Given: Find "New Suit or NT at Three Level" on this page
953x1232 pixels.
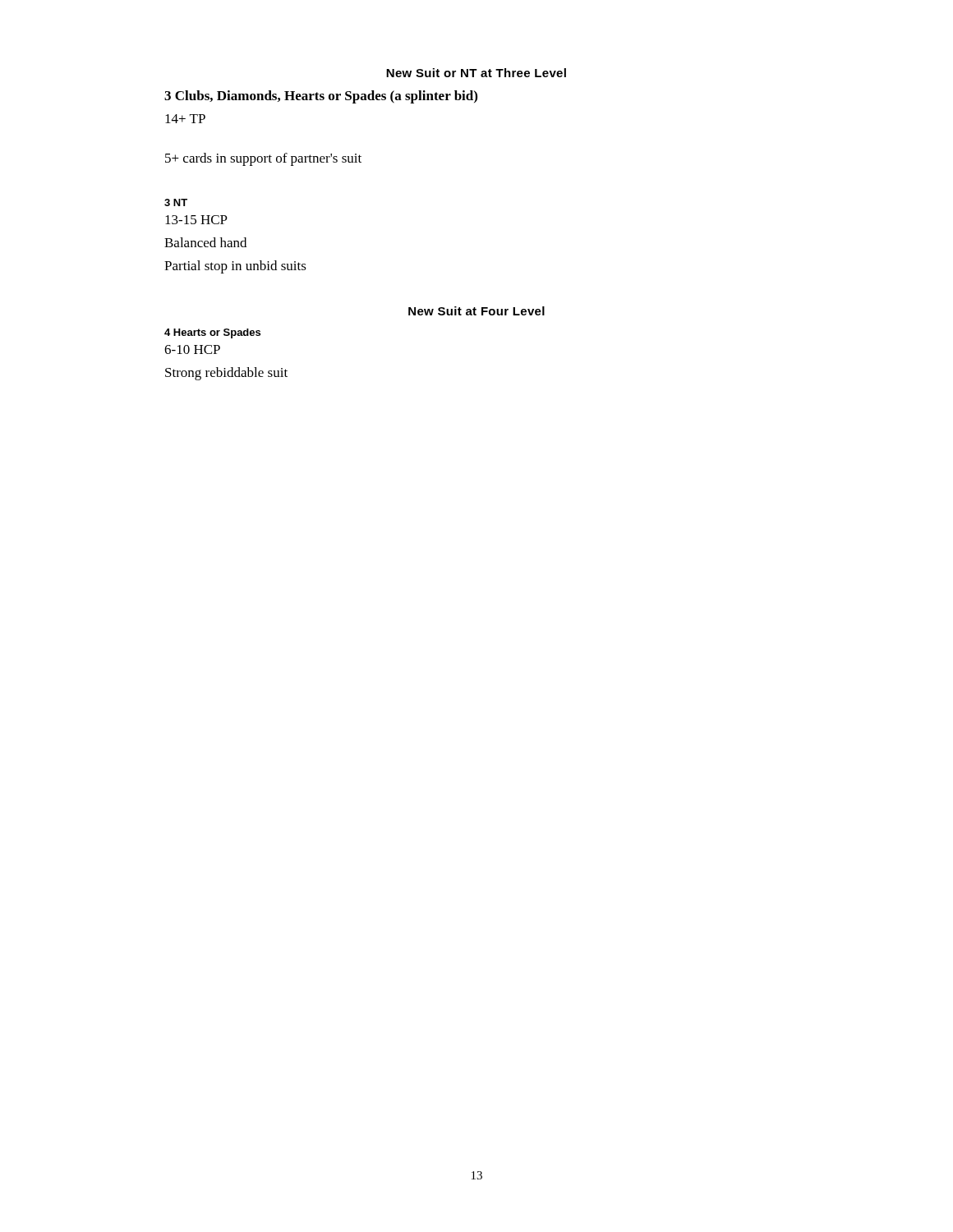Looking at the screenshot, I should [476, 73].
